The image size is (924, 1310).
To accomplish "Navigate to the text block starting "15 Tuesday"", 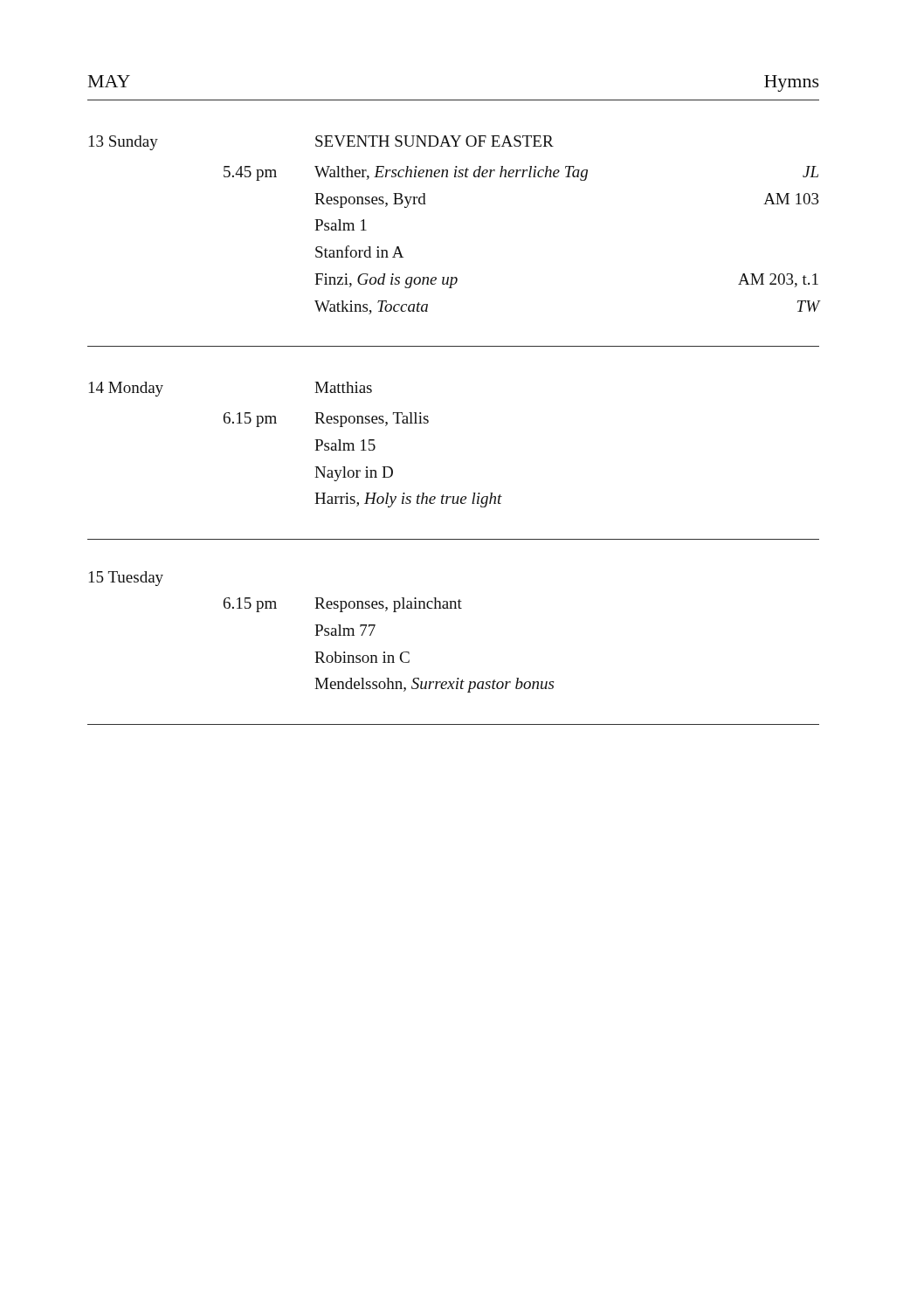I will point(125,577).
